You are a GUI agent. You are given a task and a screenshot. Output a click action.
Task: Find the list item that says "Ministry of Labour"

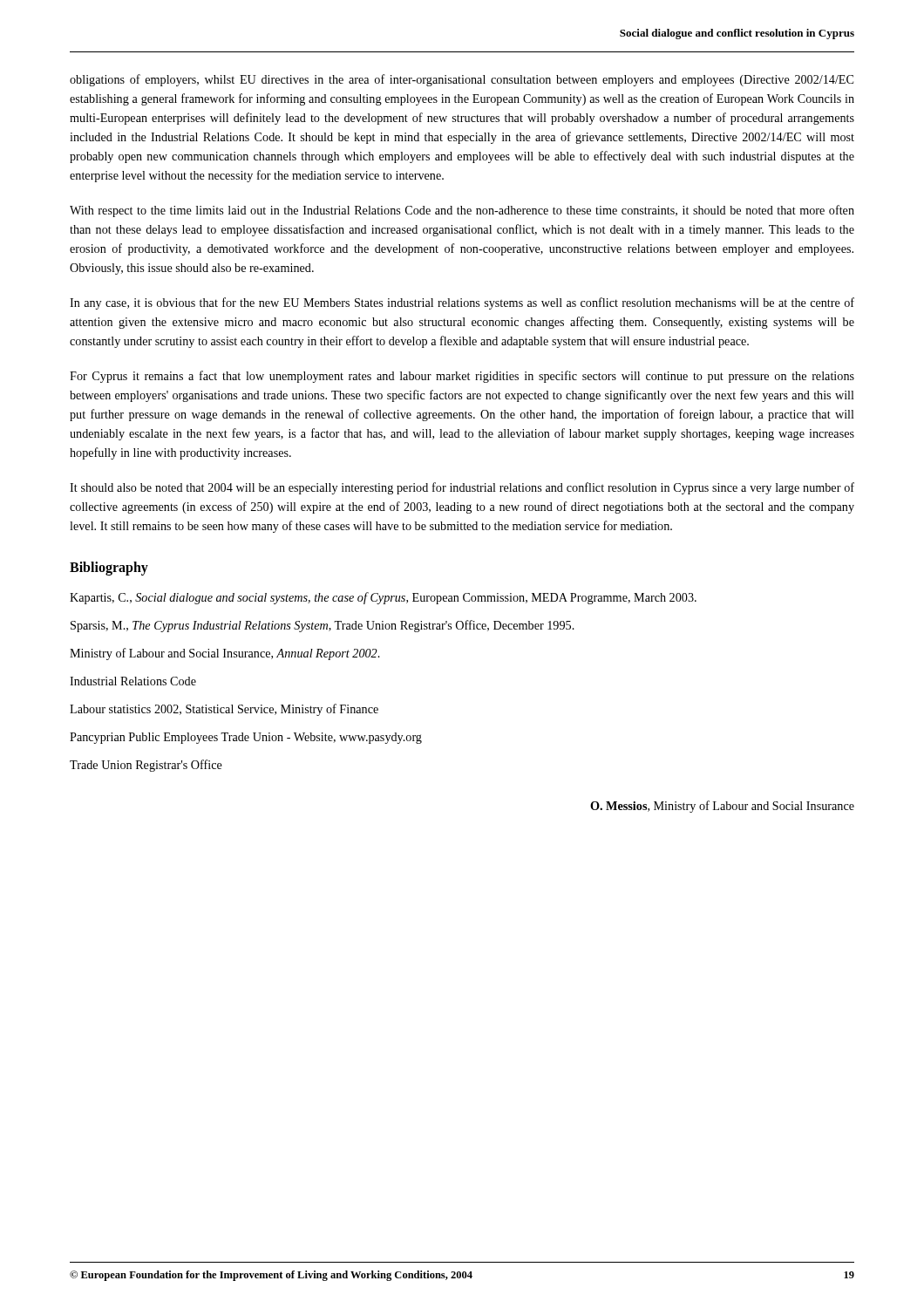click(x=225, y=653)
